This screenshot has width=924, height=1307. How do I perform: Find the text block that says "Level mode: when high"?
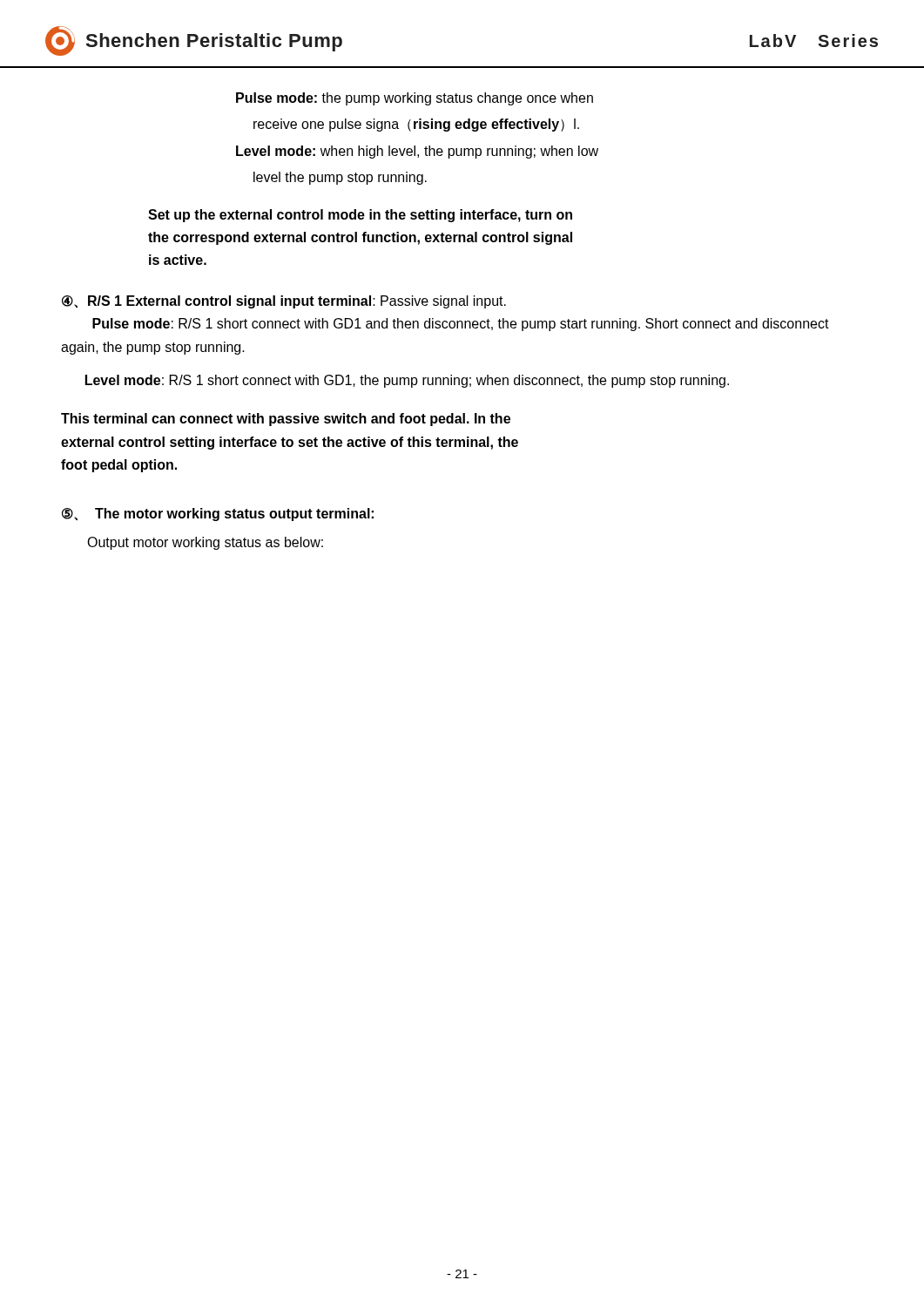click(x=417, y=151)
